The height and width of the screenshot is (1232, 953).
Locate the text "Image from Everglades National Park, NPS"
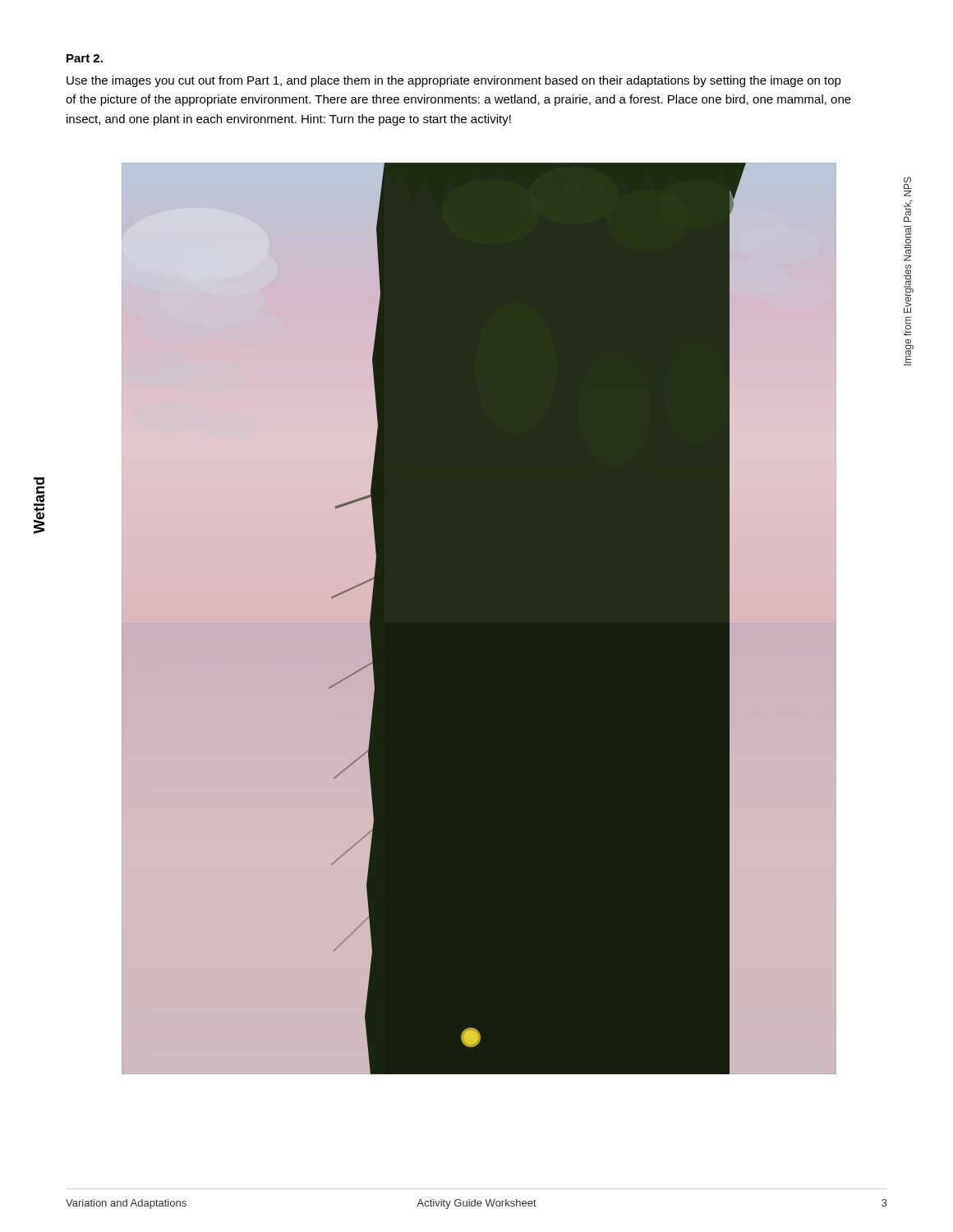coord(908,271)
